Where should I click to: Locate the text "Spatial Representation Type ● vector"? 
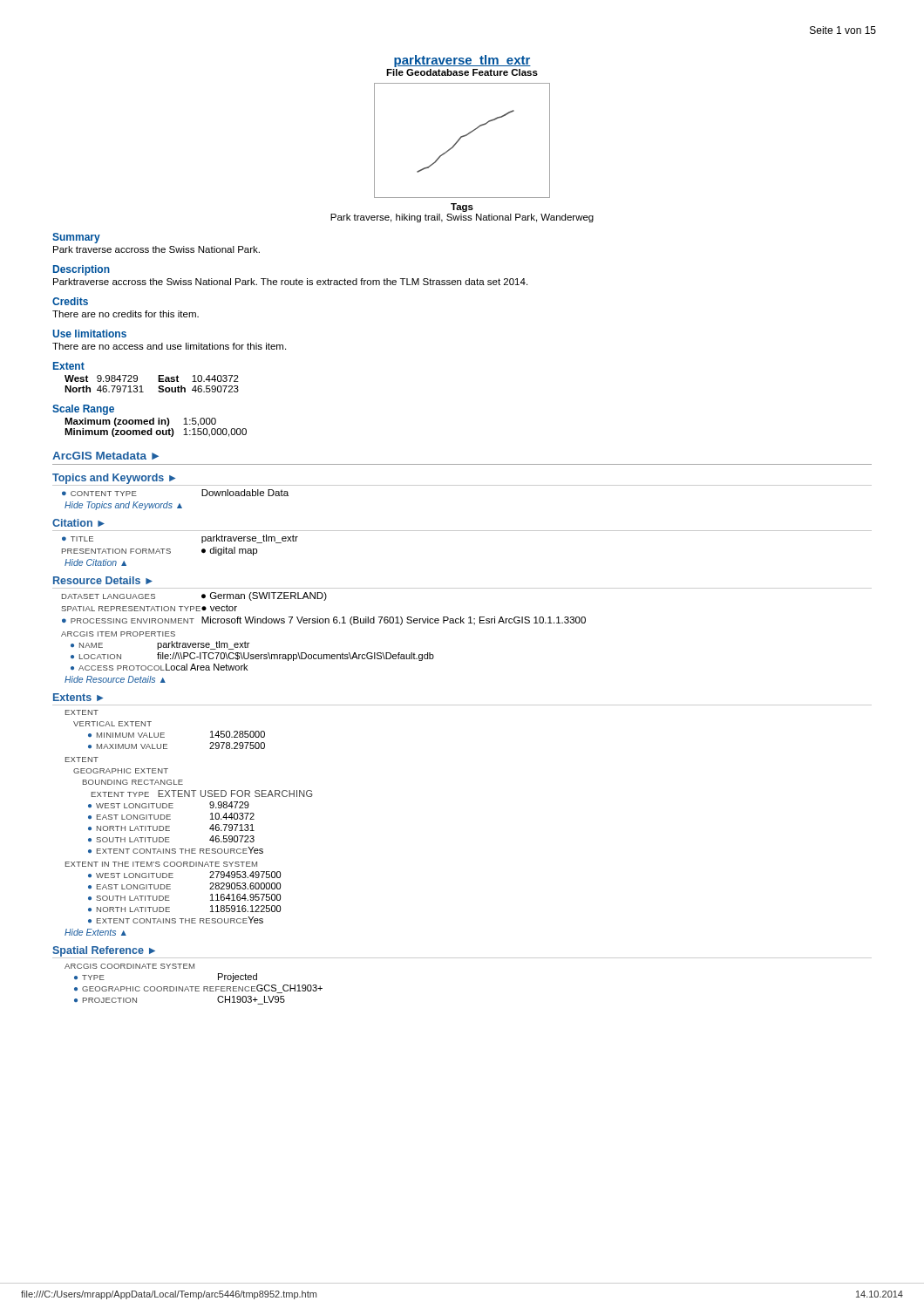(x=466, y=608)
